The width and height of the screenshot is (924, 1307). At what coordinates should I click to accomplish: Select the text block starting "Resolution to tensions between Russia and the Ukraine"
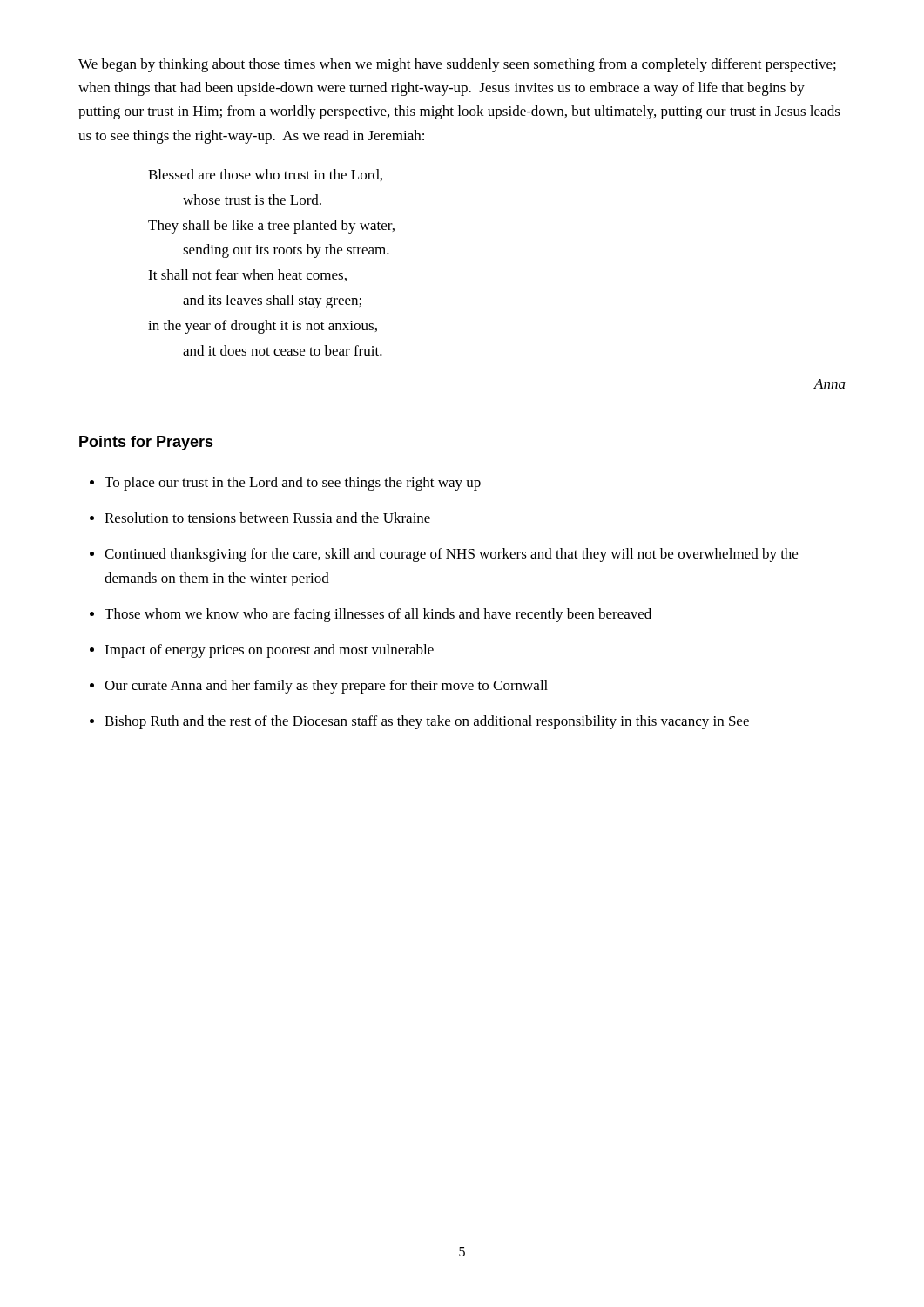[x=268, y=518]
